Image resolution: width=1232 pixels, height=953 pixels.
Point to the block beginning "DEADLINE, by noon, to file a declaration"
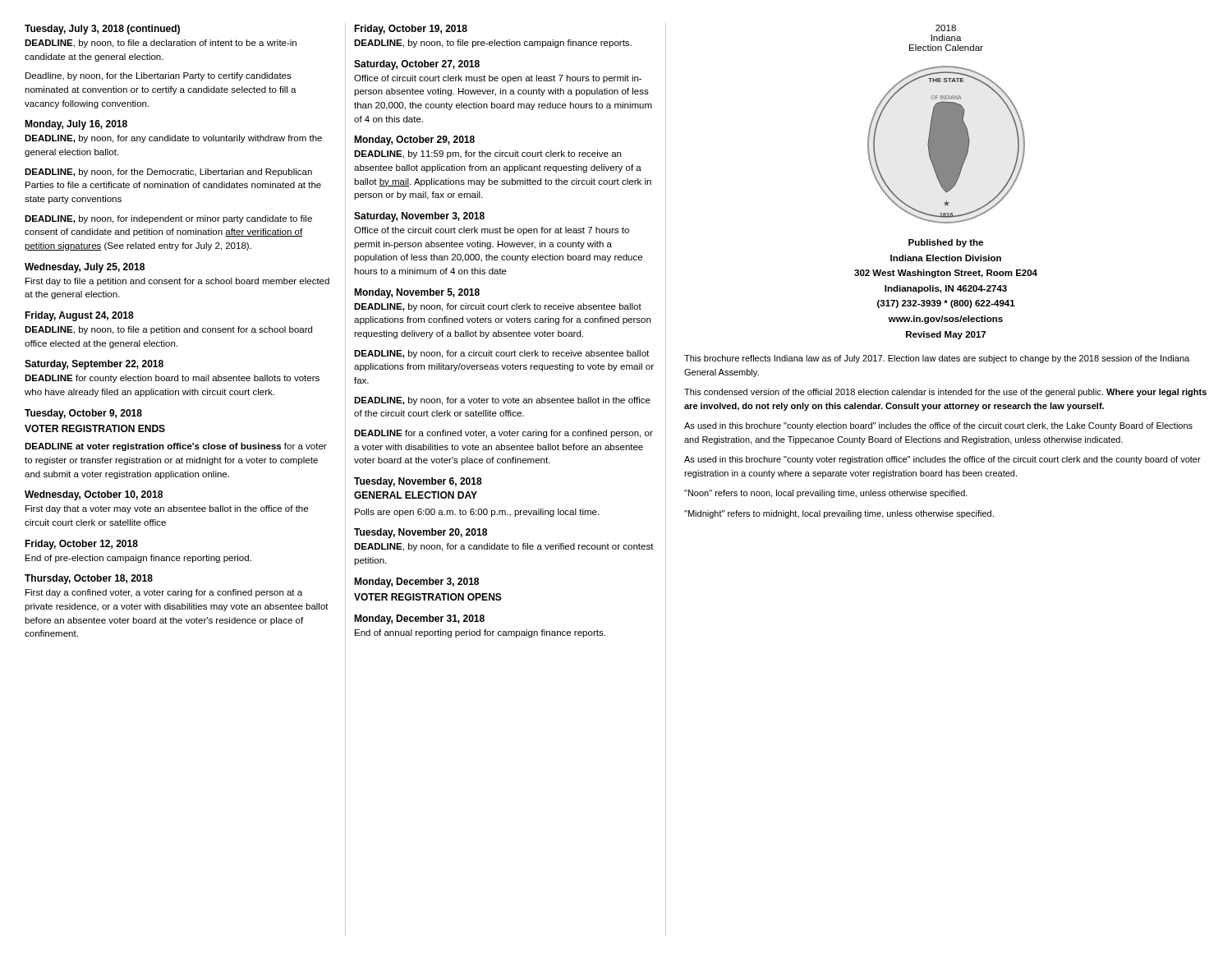click(177, 50)
